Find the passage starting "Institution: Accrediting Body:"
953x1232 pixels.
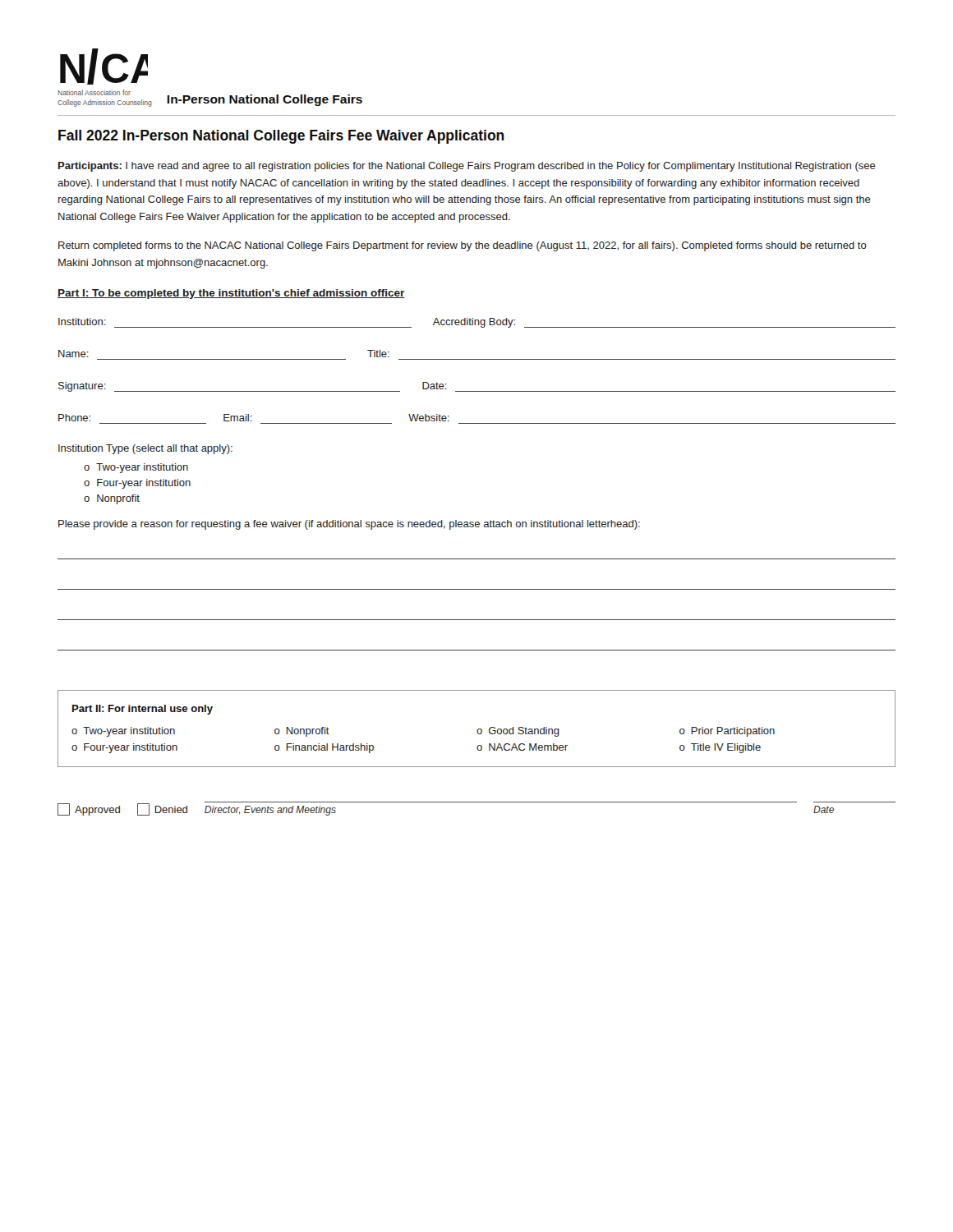pyautogui.click(x=476, y=320)
